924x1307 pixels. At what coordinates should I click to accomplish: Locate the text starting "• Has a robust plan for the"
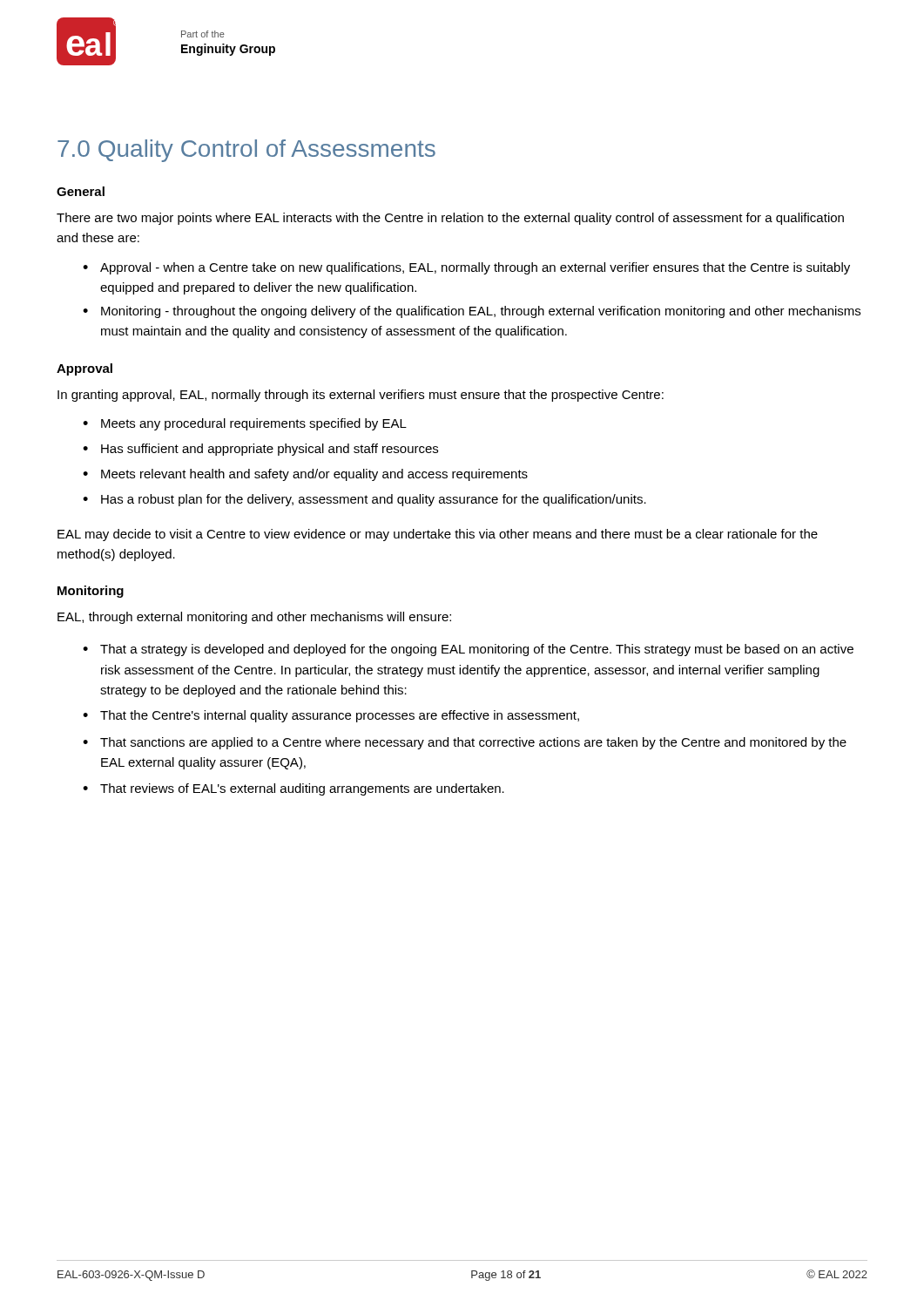pyautogui.click(x=475, y=500)
